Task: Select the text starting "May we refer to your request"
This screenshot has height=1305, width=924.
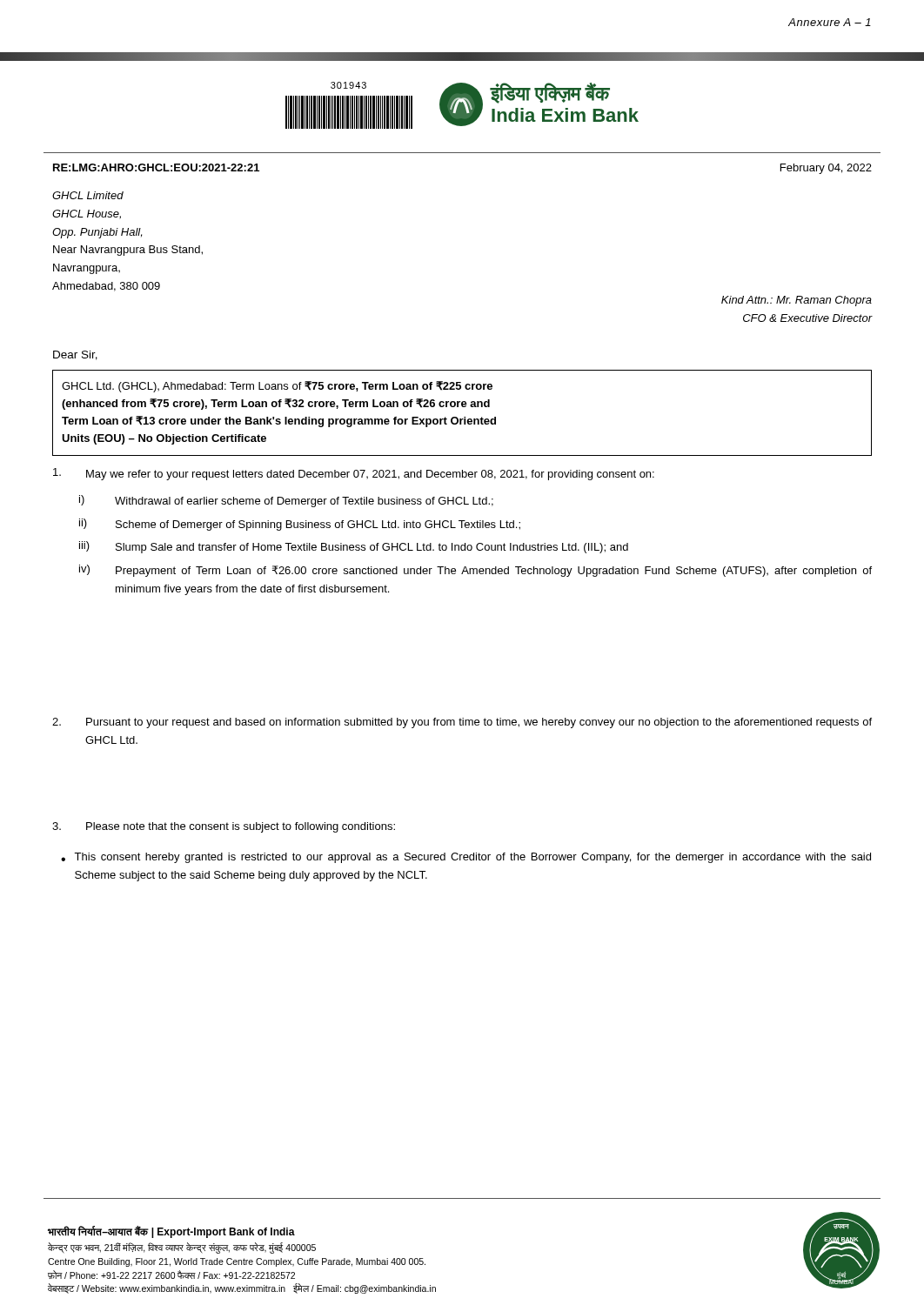Action: (x=462, y=474)
